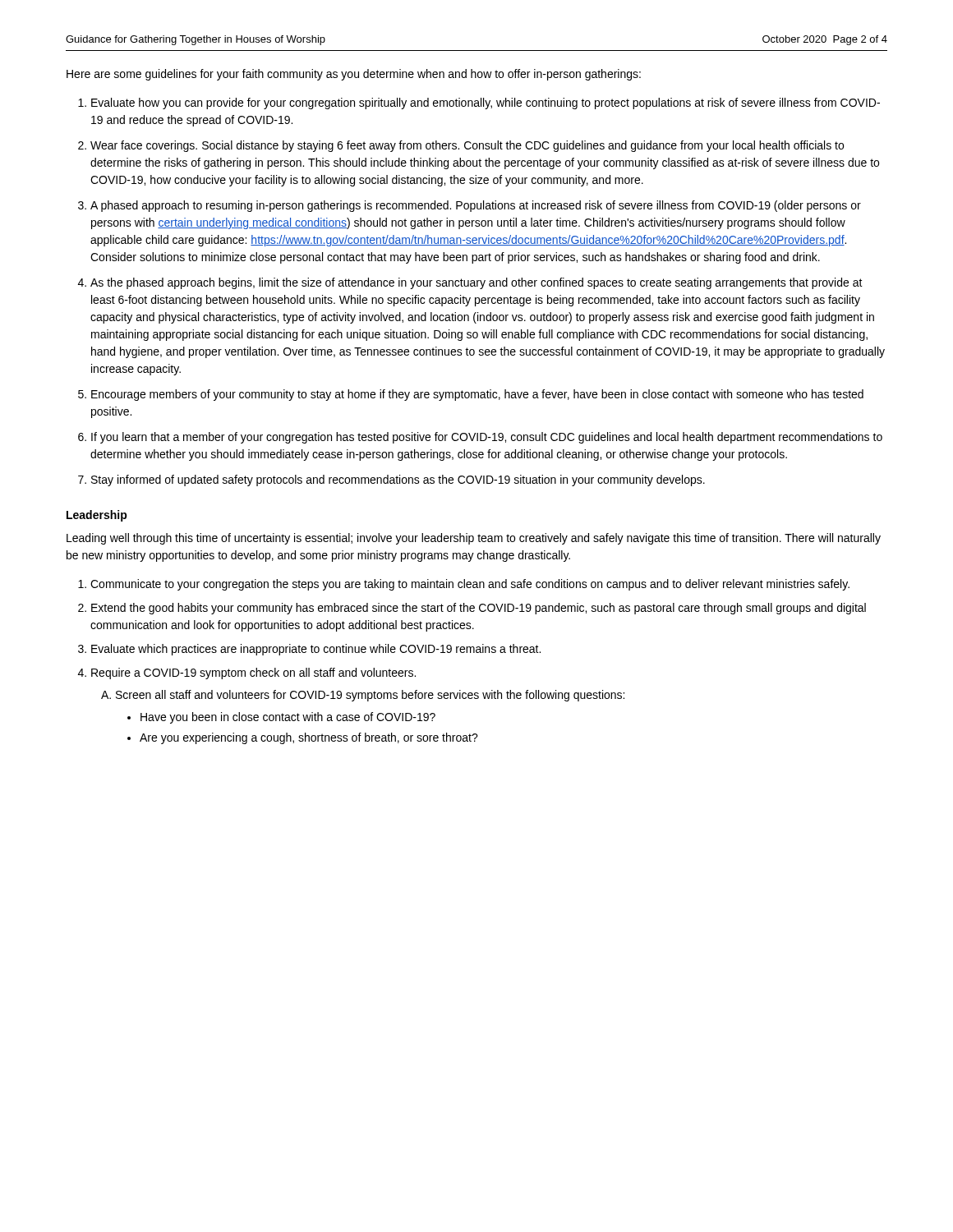Find the list item containing "Require a COVID-19 symptom check"
The width and height of the screenshot is (953, 1232).
pyautogui.click(x=489, y=706)
